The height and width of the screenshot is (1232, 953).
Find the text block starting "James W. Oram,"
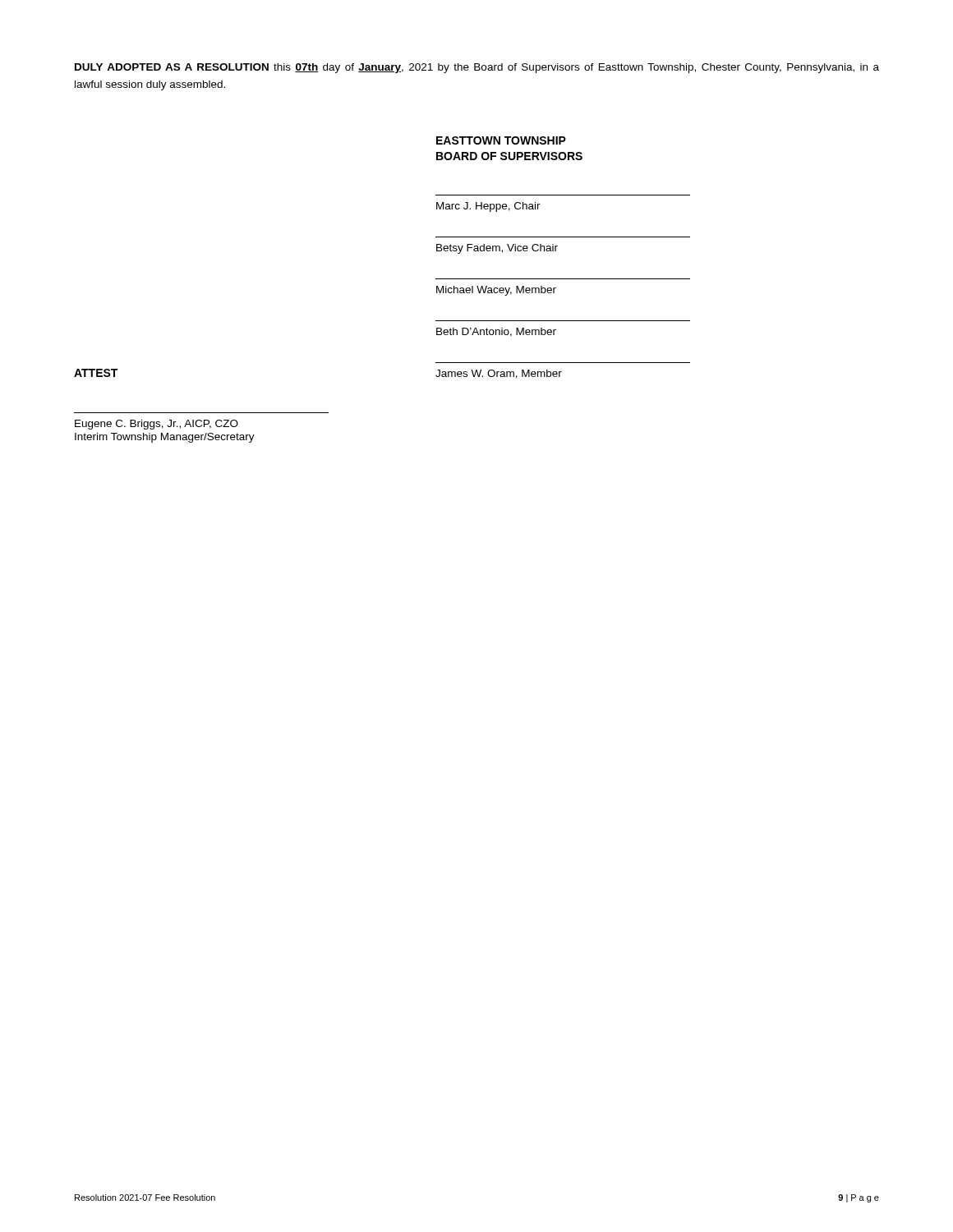point(563,371)
